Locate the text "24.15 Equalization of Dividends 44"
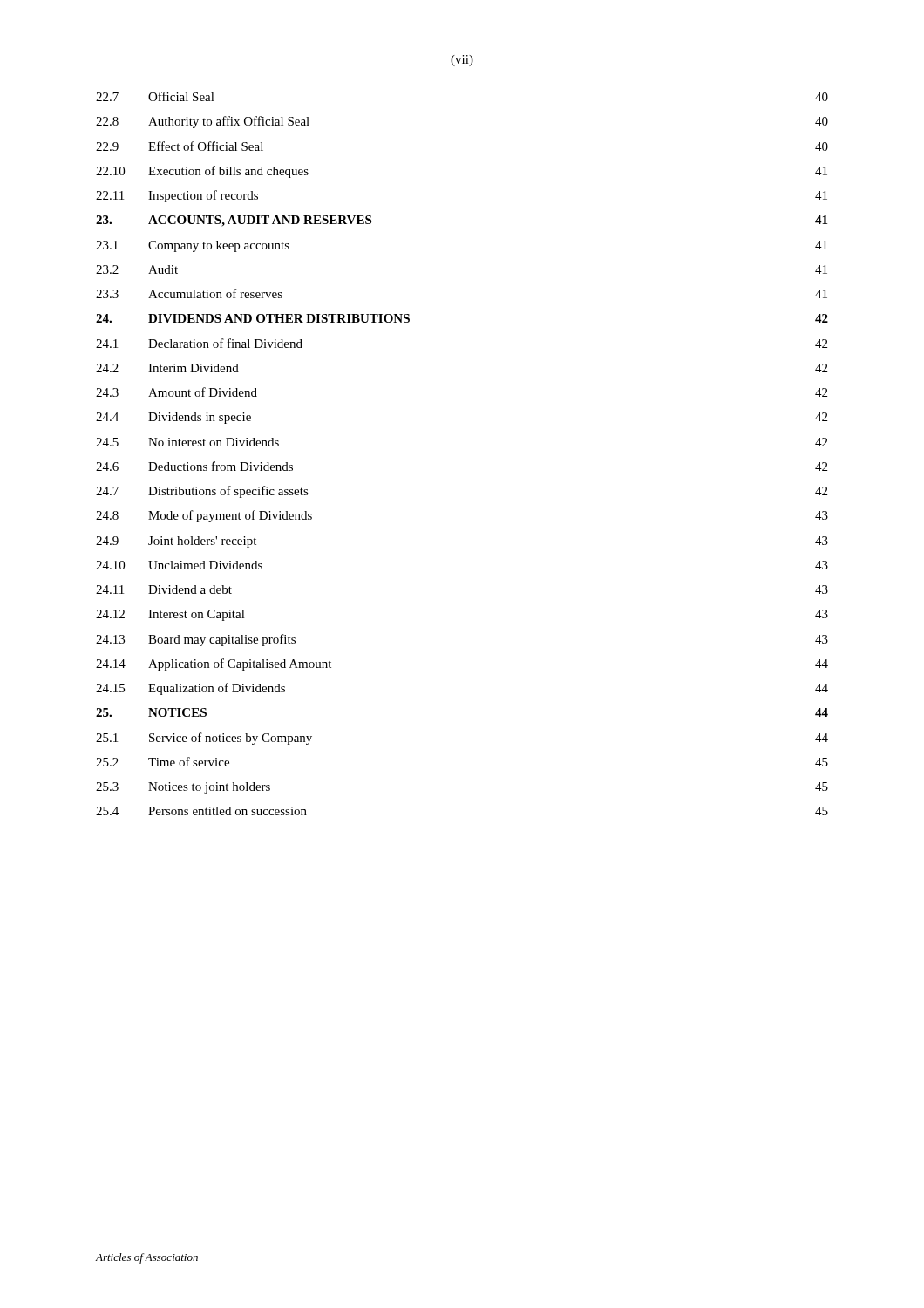 [x=107, y=688]
